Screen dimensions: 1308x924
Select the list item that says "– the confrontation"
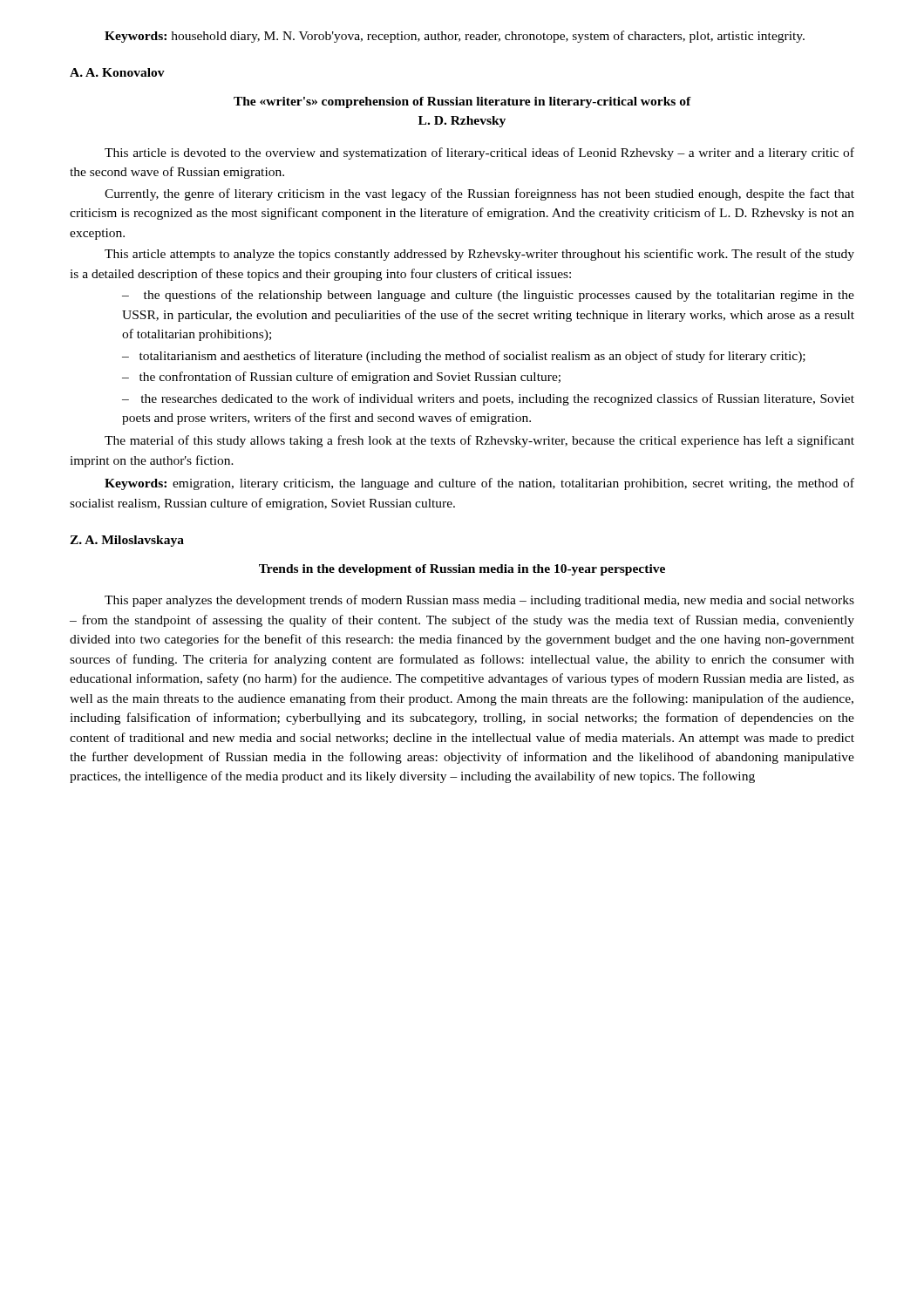click(x=342, y=376)
